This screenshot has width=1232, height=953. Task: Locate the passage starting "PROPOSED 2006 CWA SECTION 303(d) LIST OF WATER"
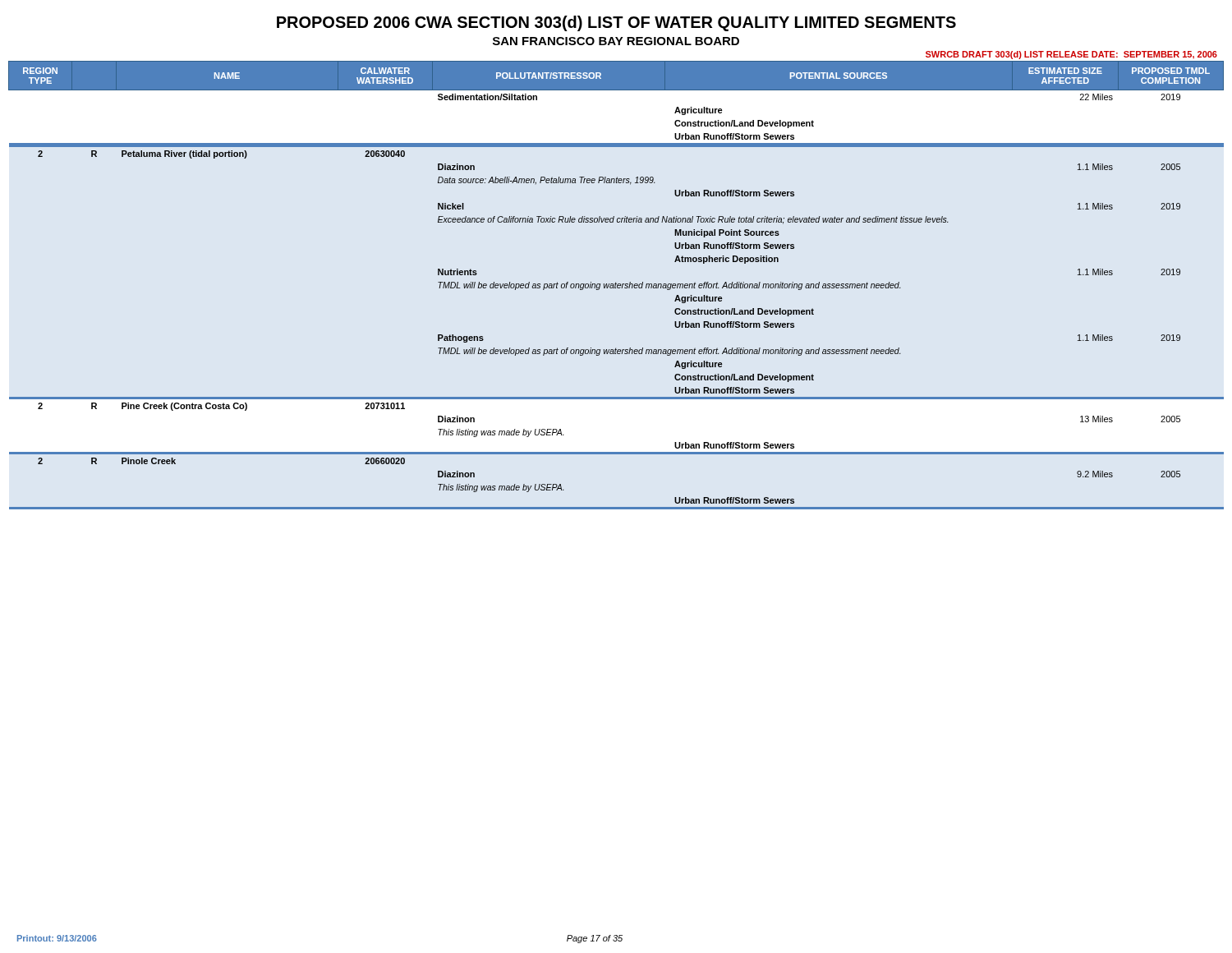click(x=616, y=30)
